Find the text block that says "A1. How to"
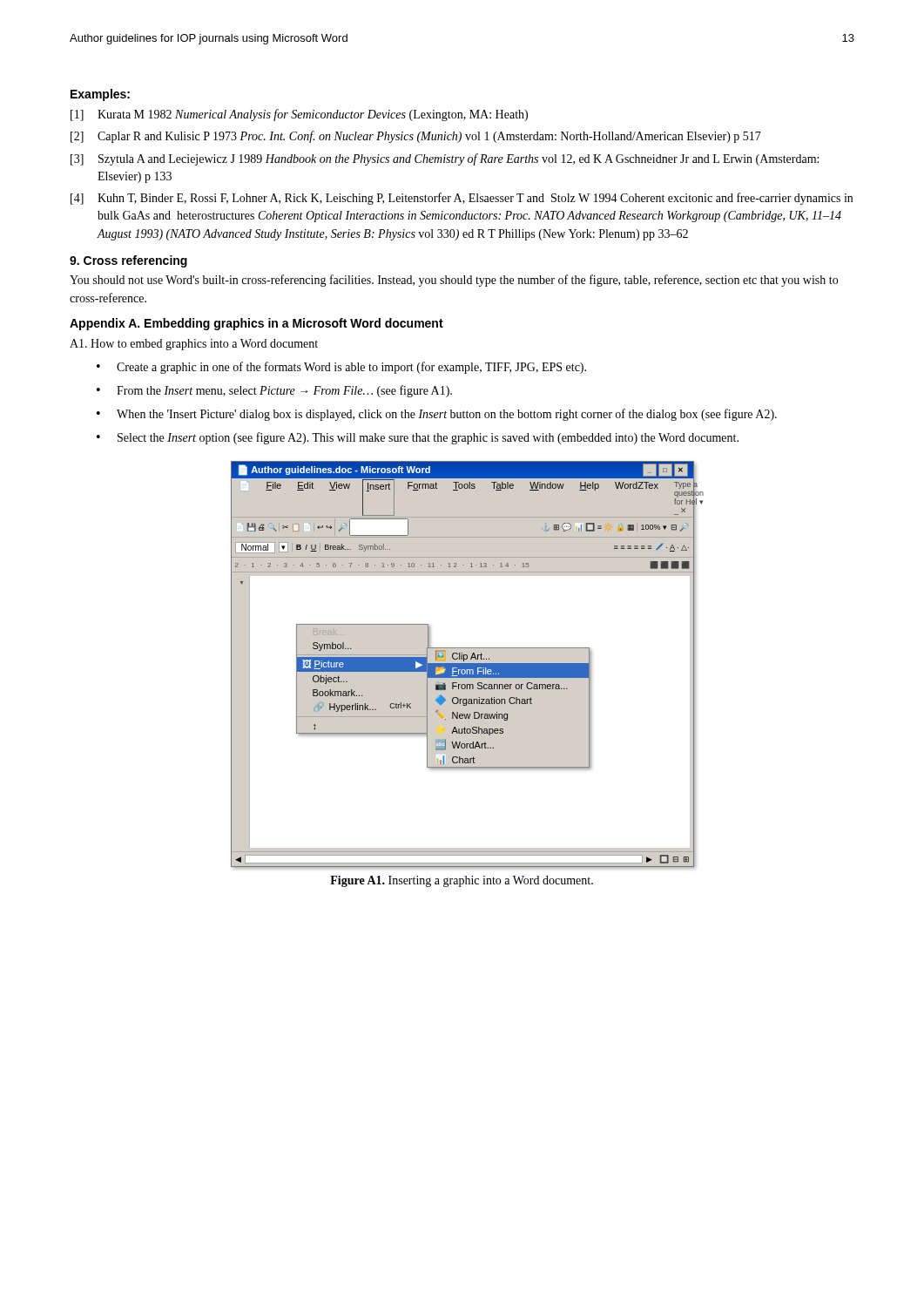 [x=194, y=344]
